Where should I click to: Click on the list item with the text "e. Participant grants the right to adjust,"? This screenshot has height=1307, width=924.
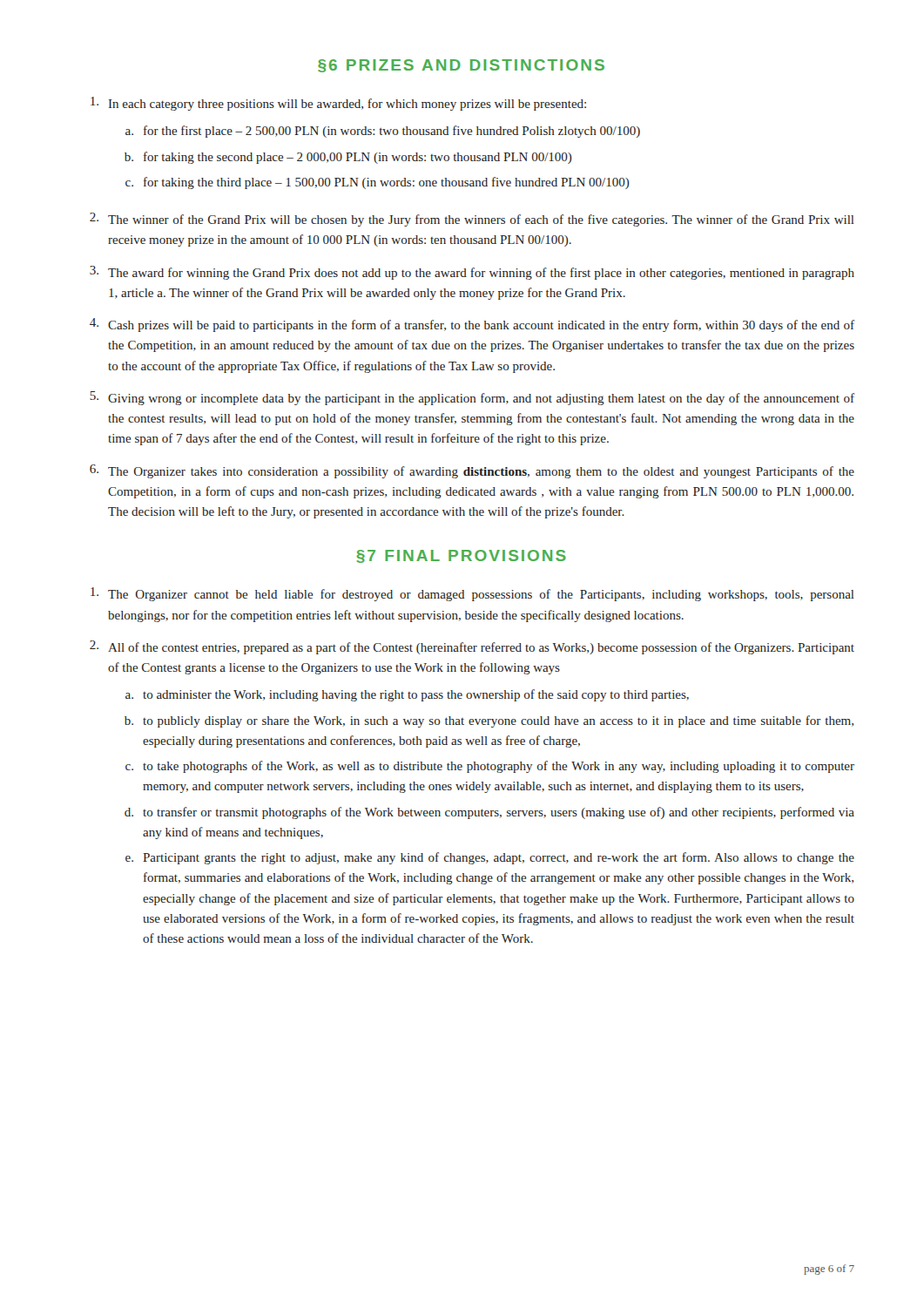coord(481,898)
